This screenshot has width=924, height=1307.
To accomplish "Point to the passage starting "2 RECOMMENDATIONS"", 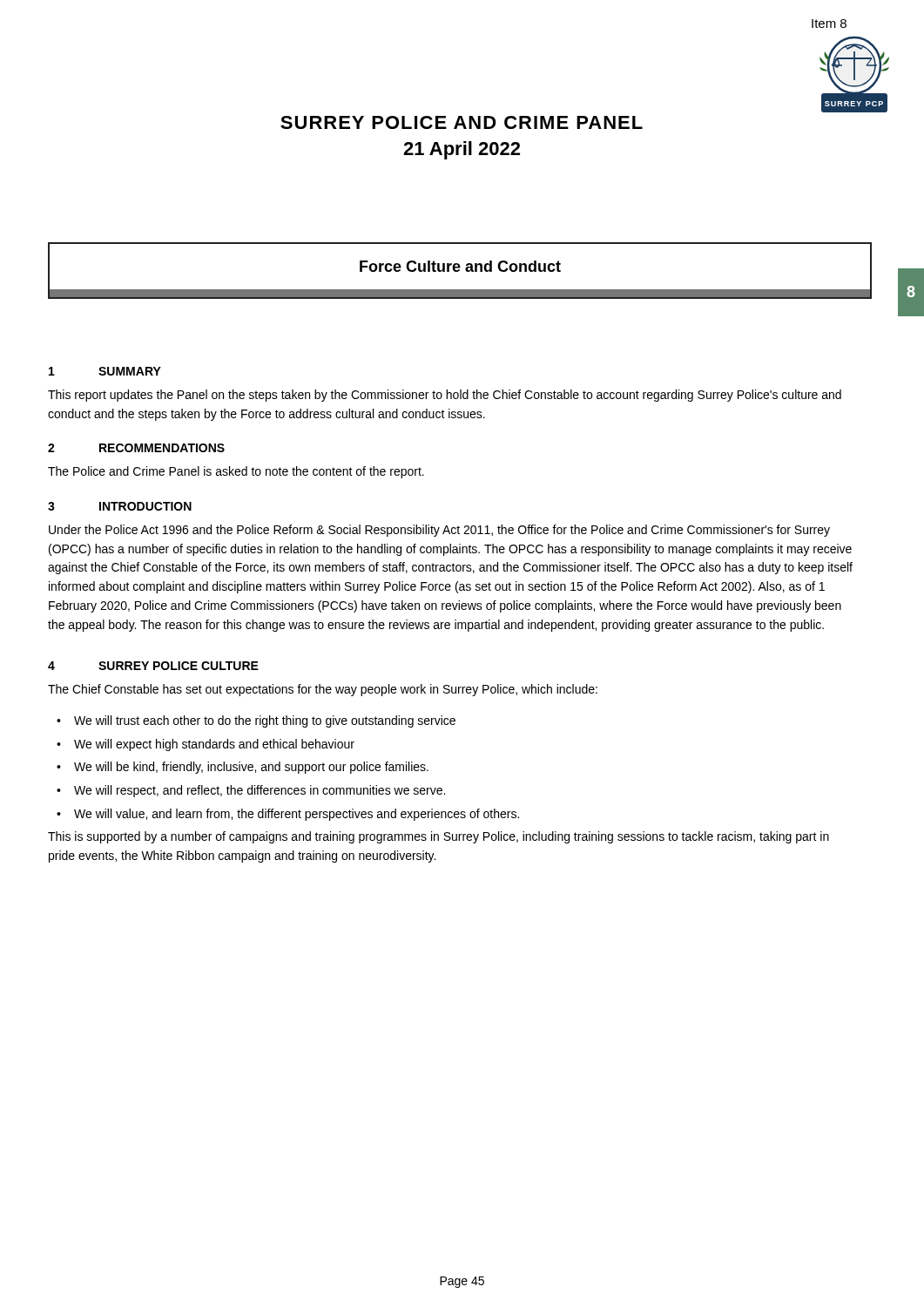I will (x=136, y=448).
